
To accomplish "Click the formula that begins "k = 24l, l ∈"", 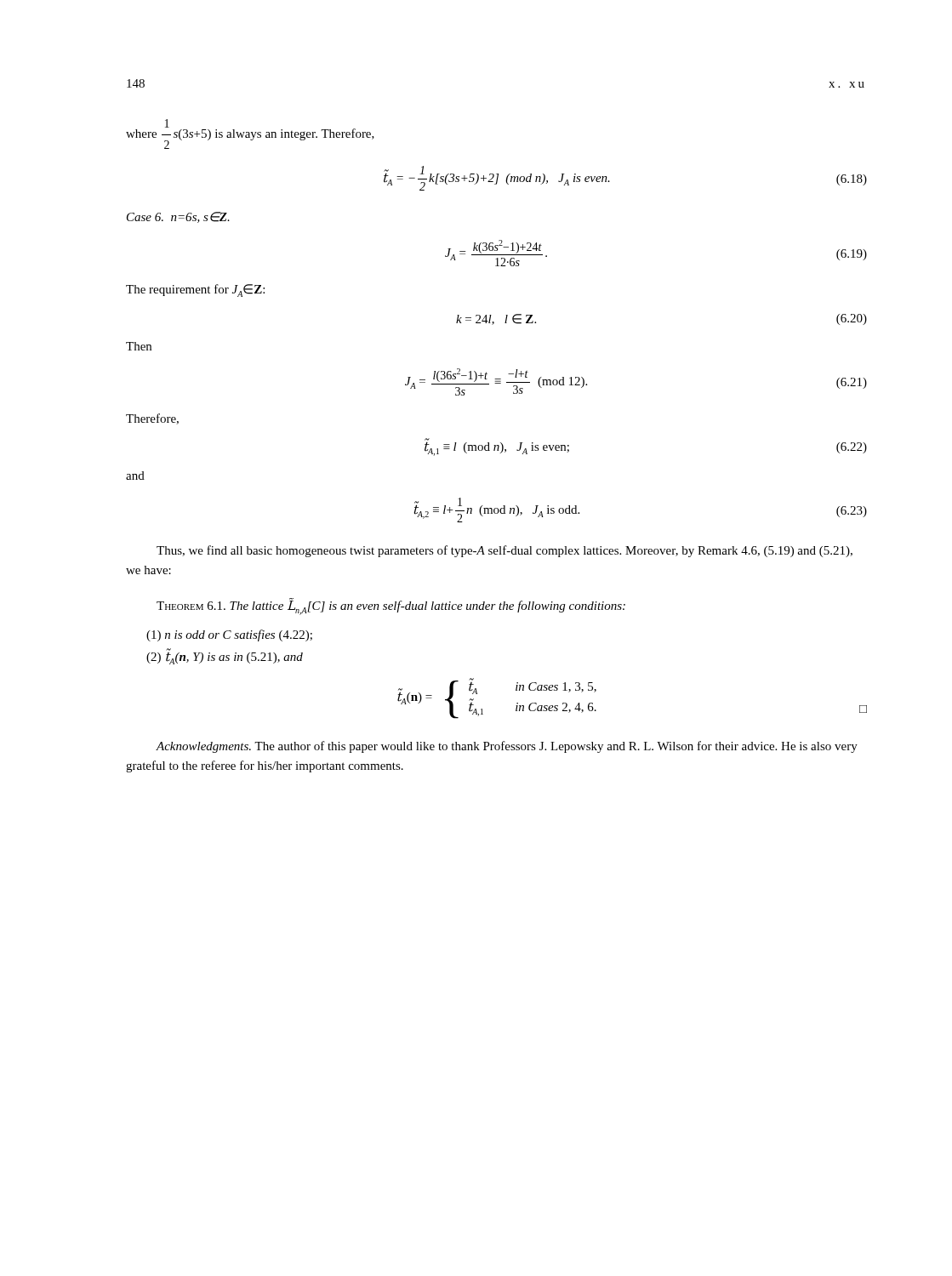I will (496, 319).
